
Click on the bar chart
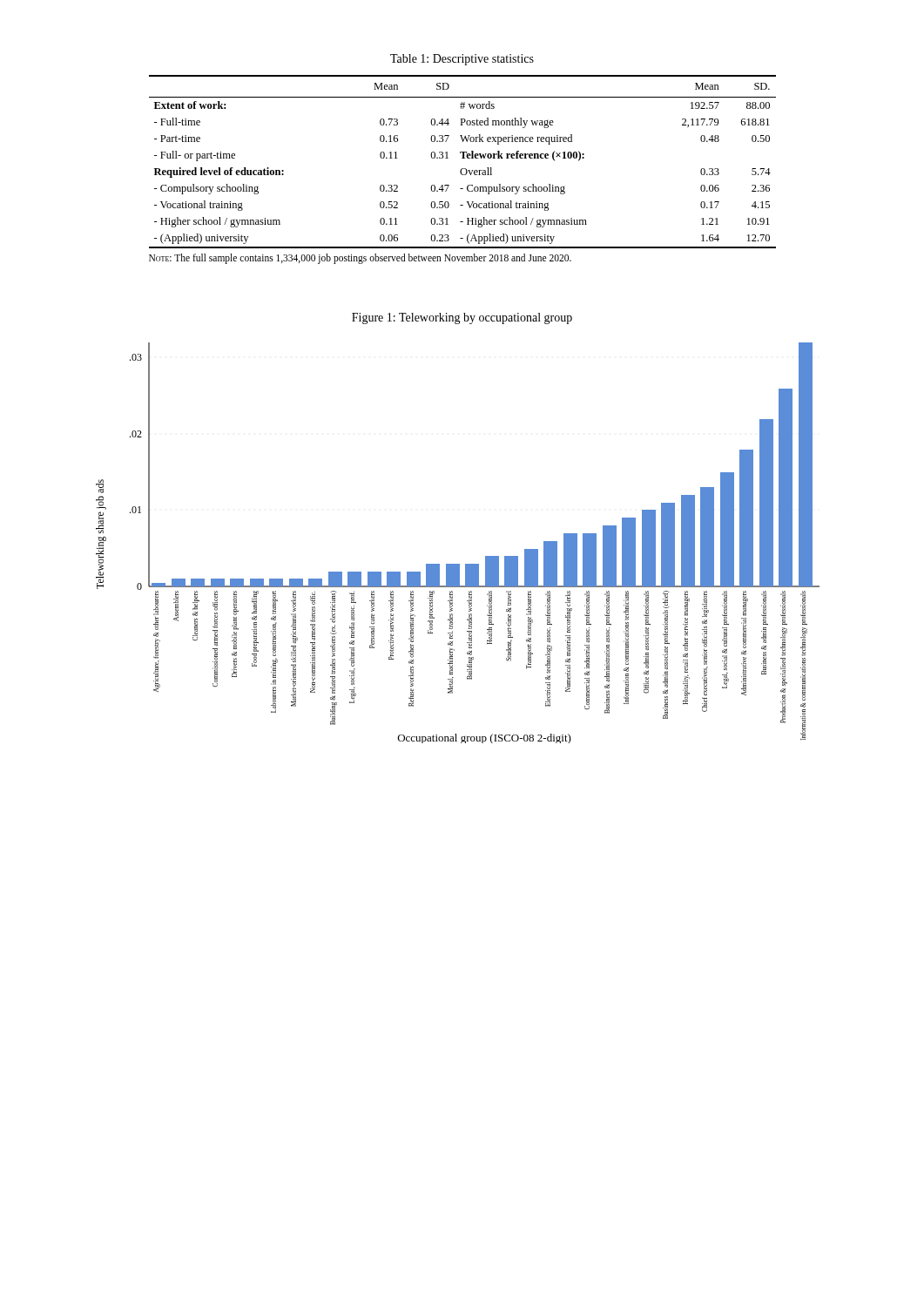tap(462, 534)
